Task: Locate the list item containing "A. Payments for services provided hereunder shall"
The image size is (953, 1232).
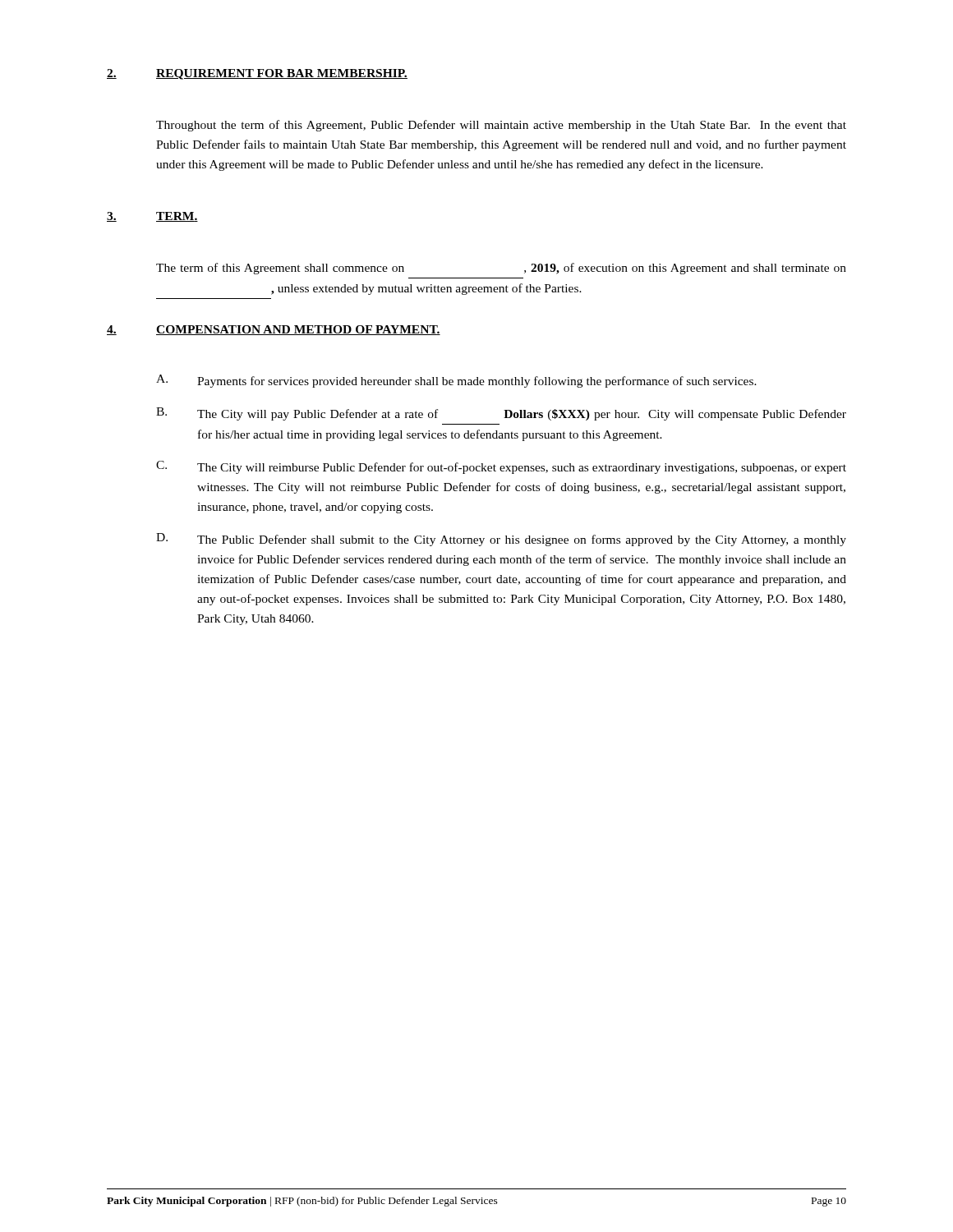Action: point(501,381)
